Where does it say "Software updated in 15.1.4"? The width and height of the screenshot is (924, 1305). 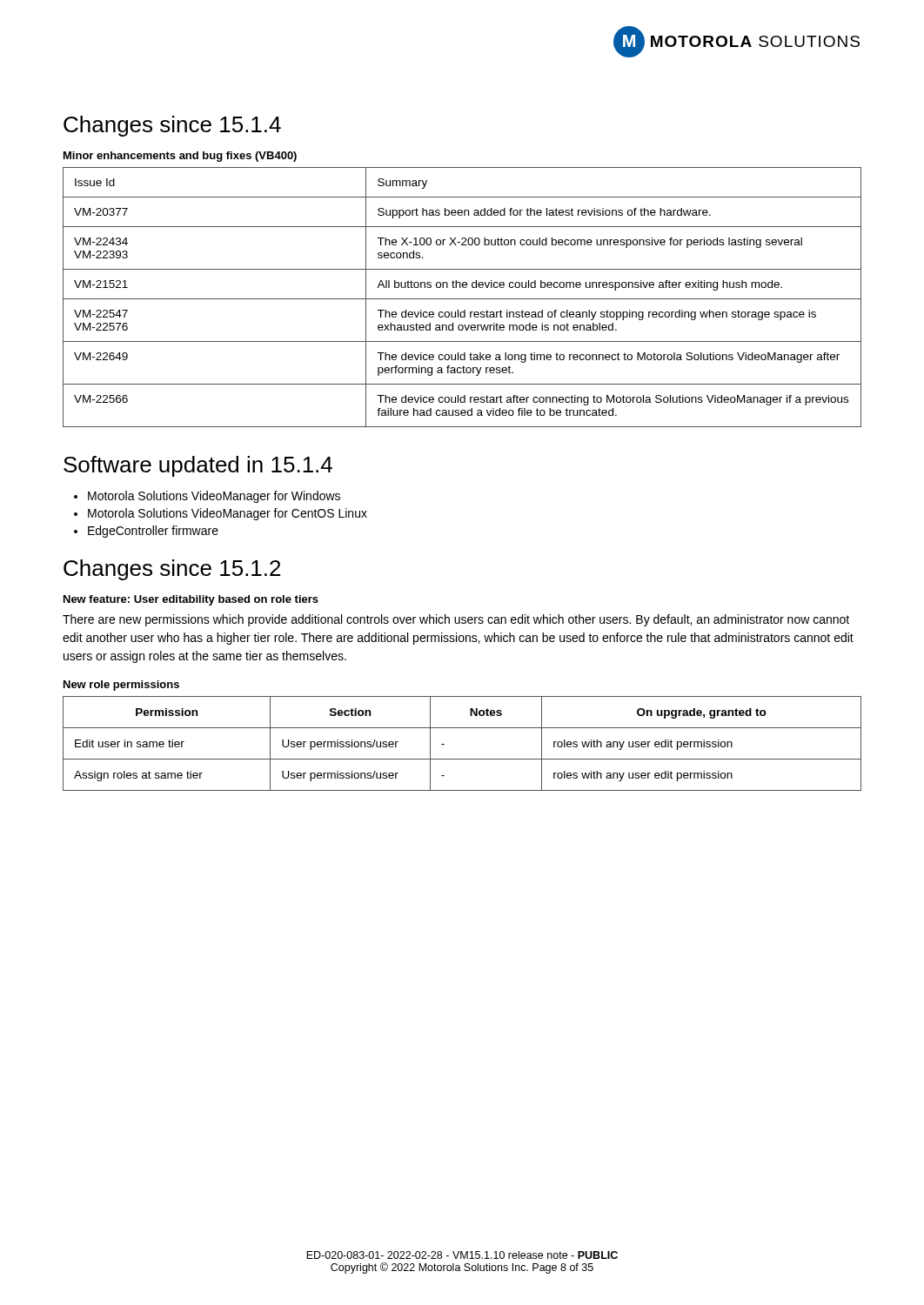(x=198, y=466)
